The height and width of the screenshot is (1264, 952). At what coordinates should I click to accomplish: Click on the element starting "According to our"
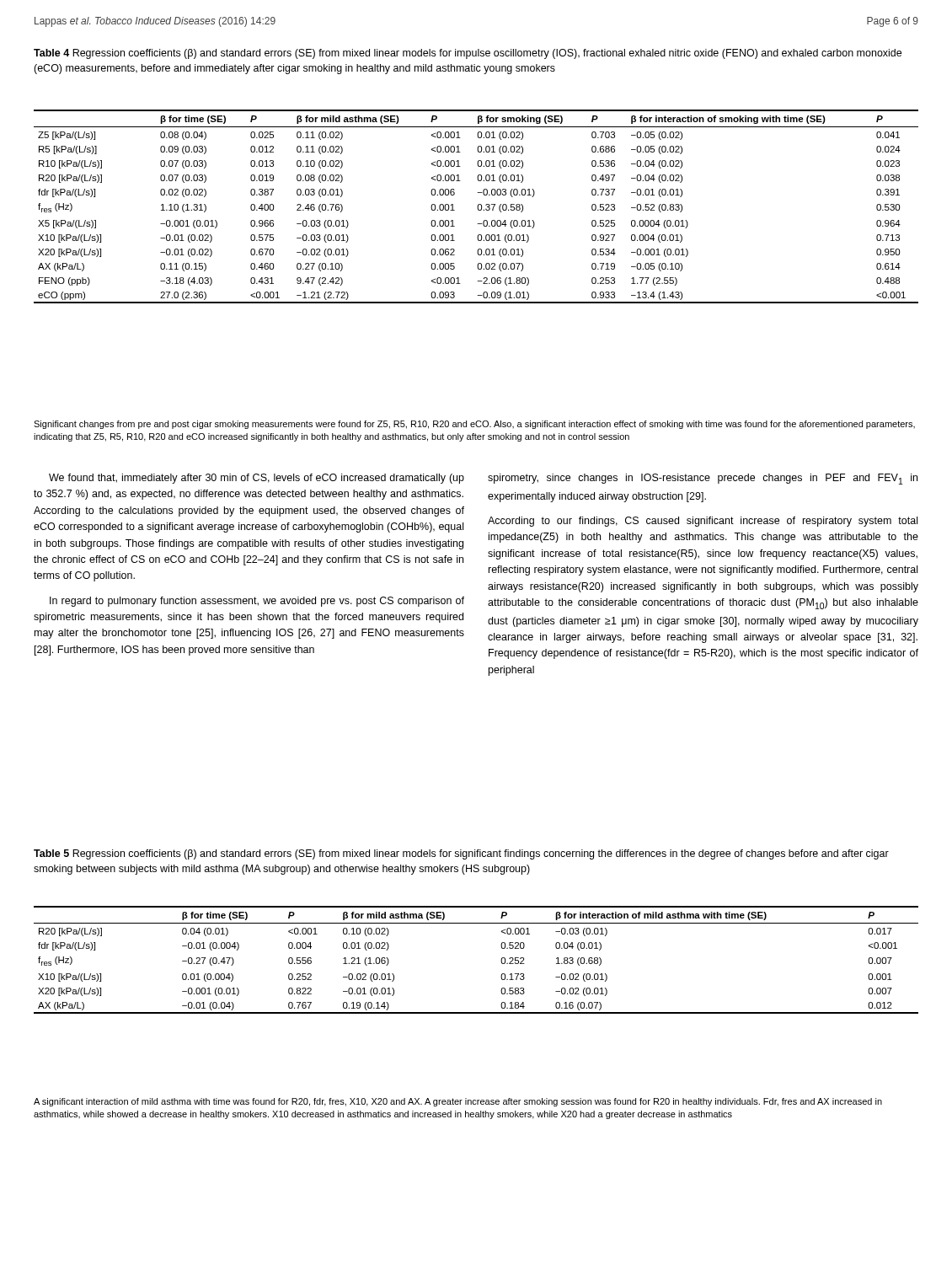[703, 595]
